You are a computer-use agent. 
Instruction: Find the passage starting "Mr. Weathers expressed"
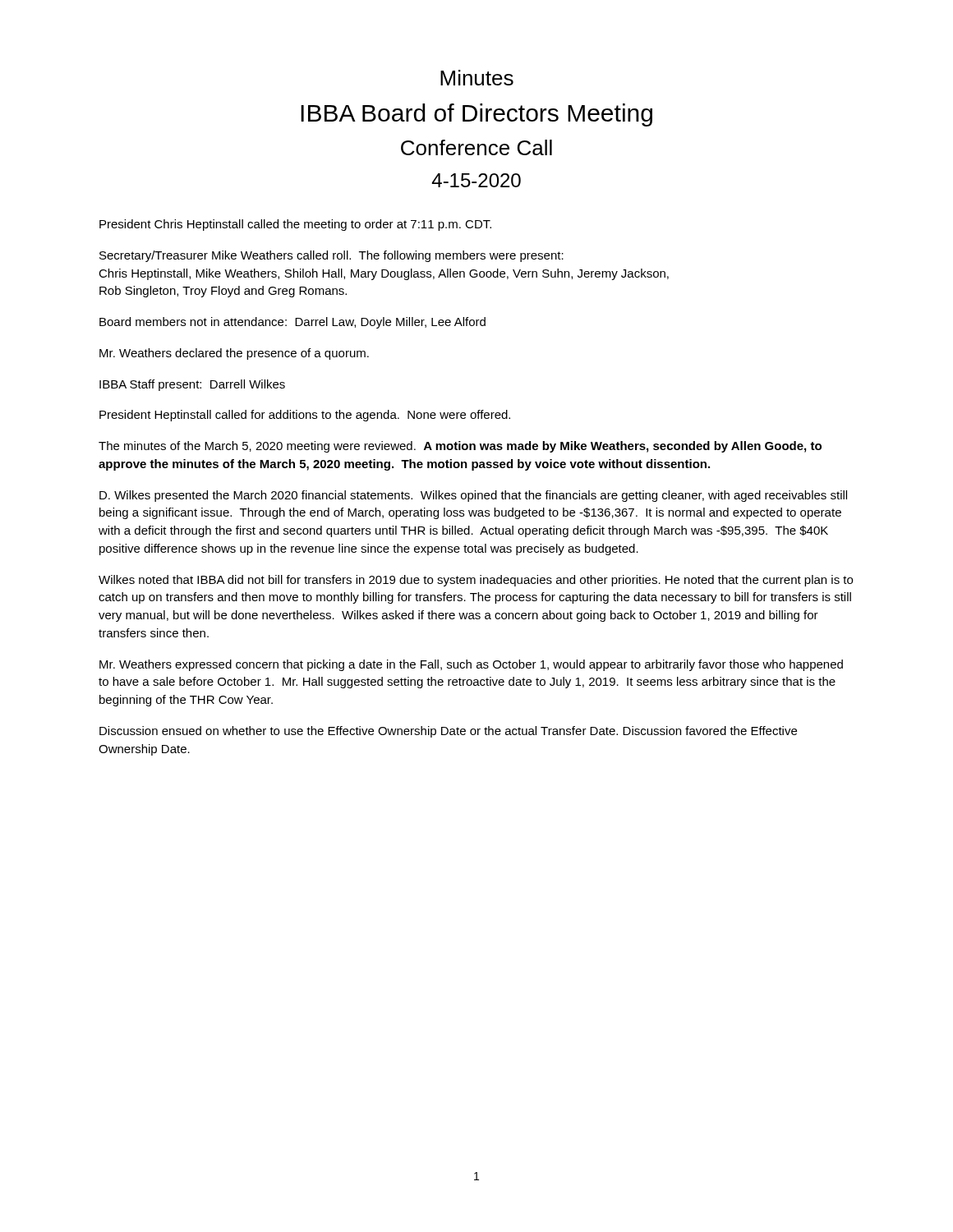pyautogui.click(x=471, y=681)
